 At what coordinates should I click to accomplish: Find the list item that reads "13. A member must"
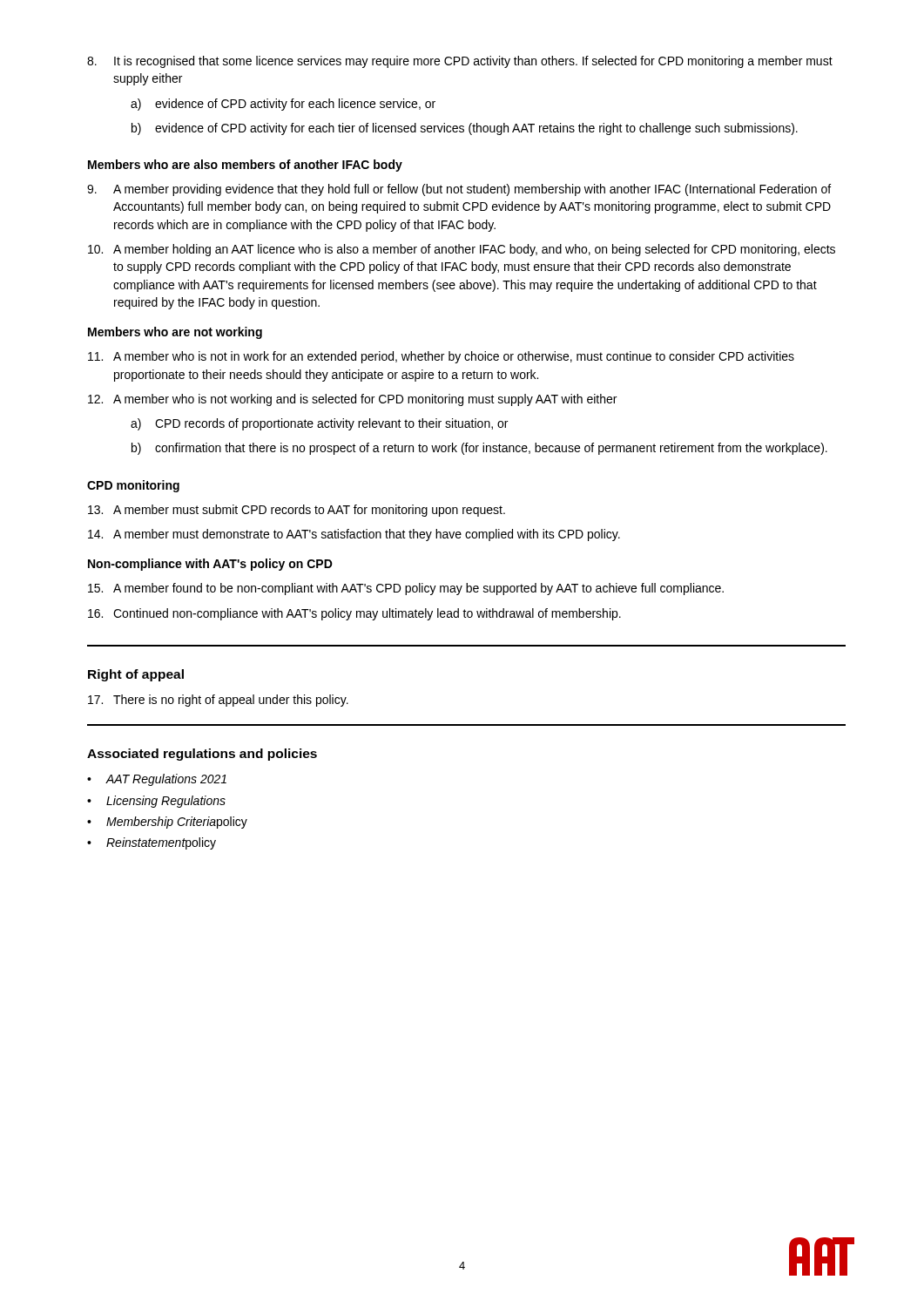pyautogui.click(x=466, y=510)
